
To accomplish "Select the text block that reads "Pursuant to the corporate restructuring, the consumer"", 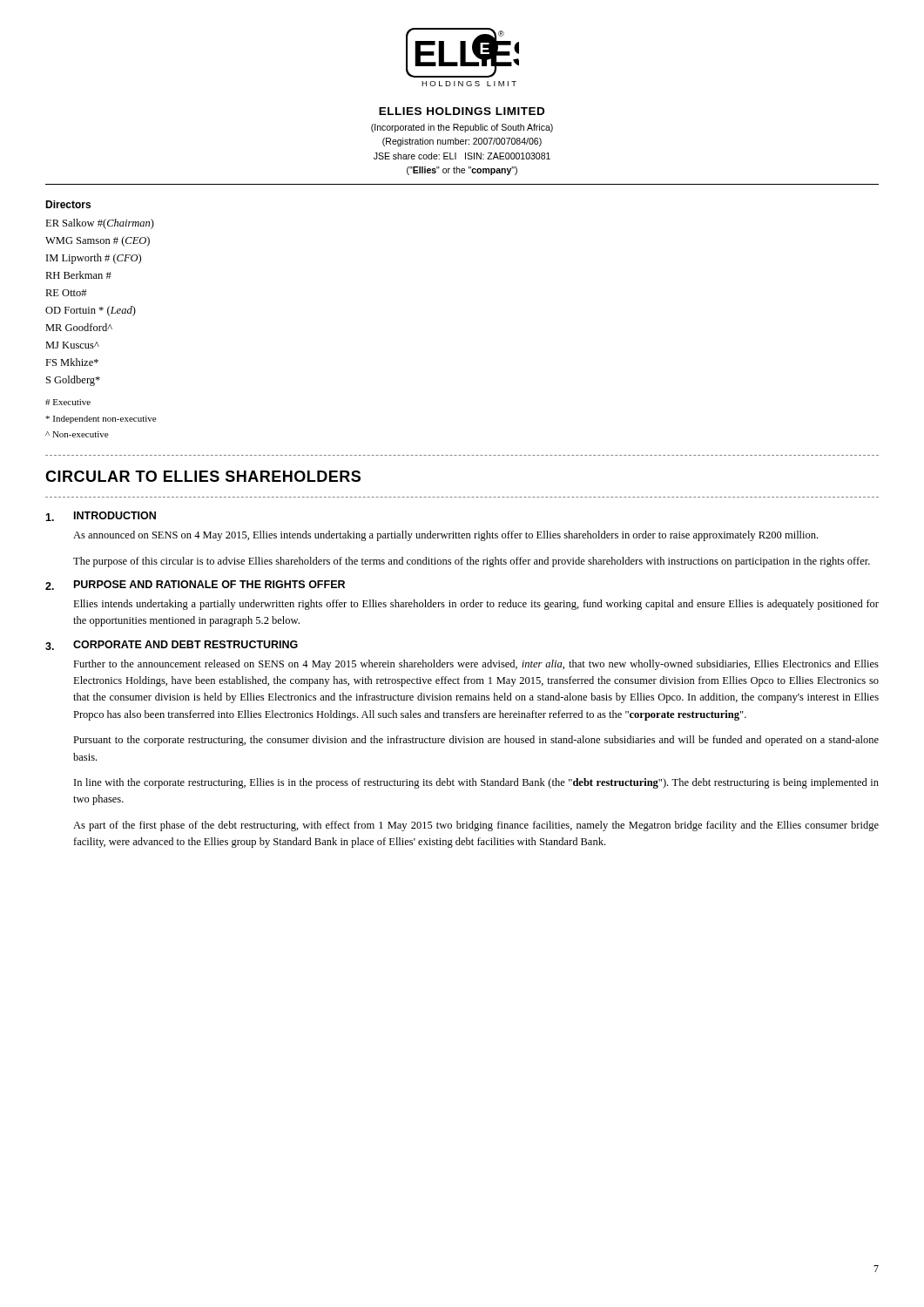I will 476,748.
